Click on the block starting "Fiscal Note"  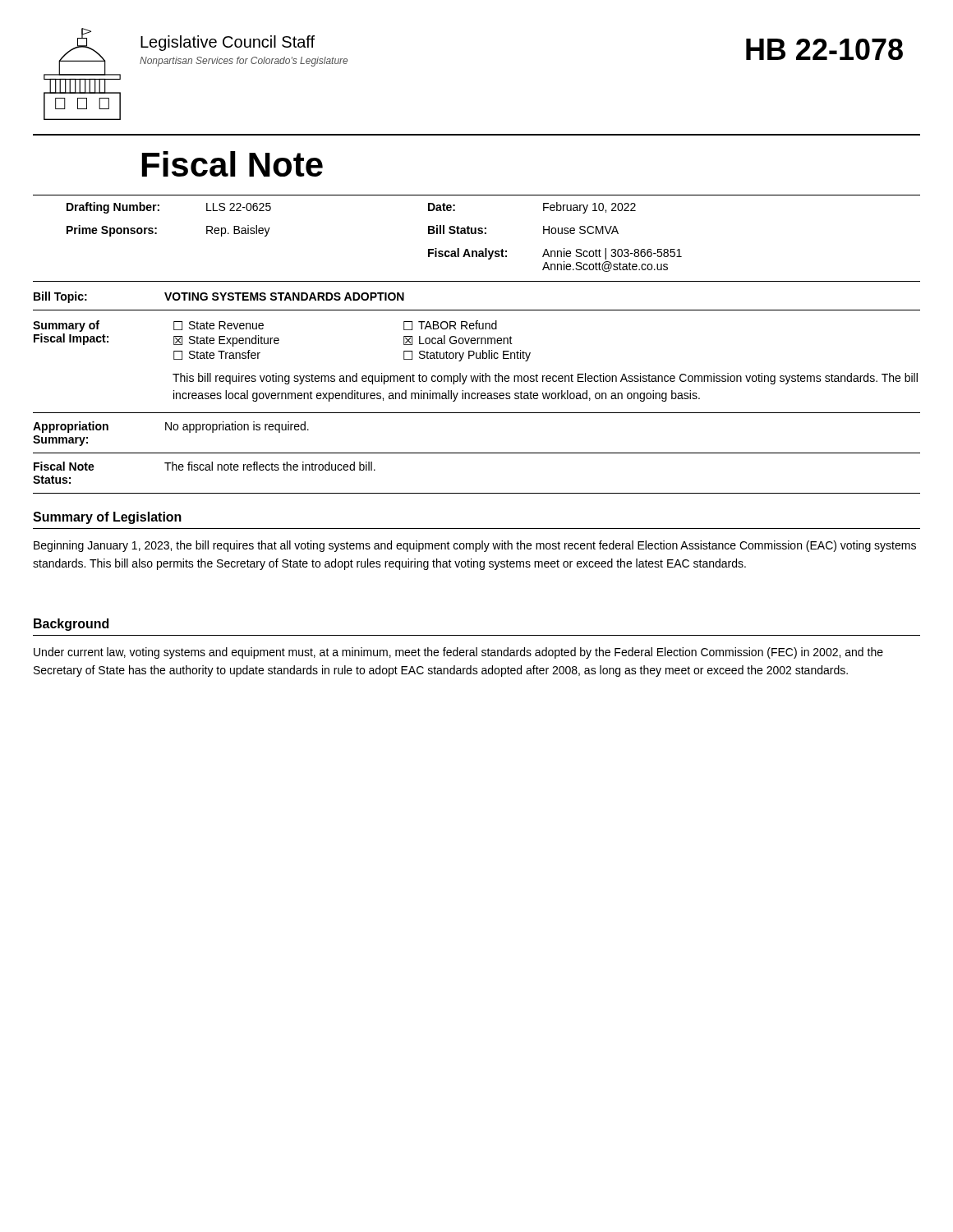coord(232,165)
